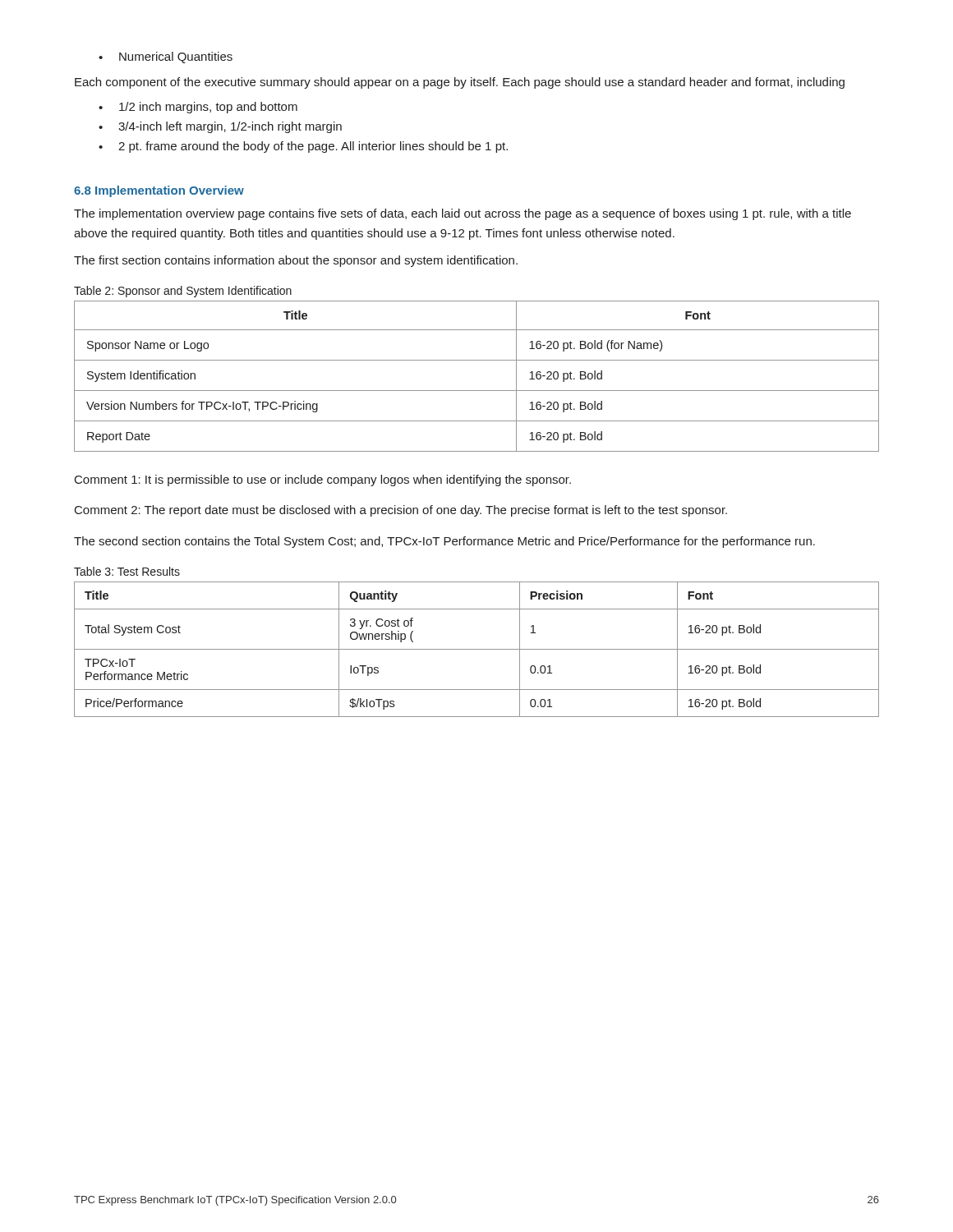Where is the passage that starts "The second section contains the Total"?
The image size is (953, 1232).
pos(445,540)
